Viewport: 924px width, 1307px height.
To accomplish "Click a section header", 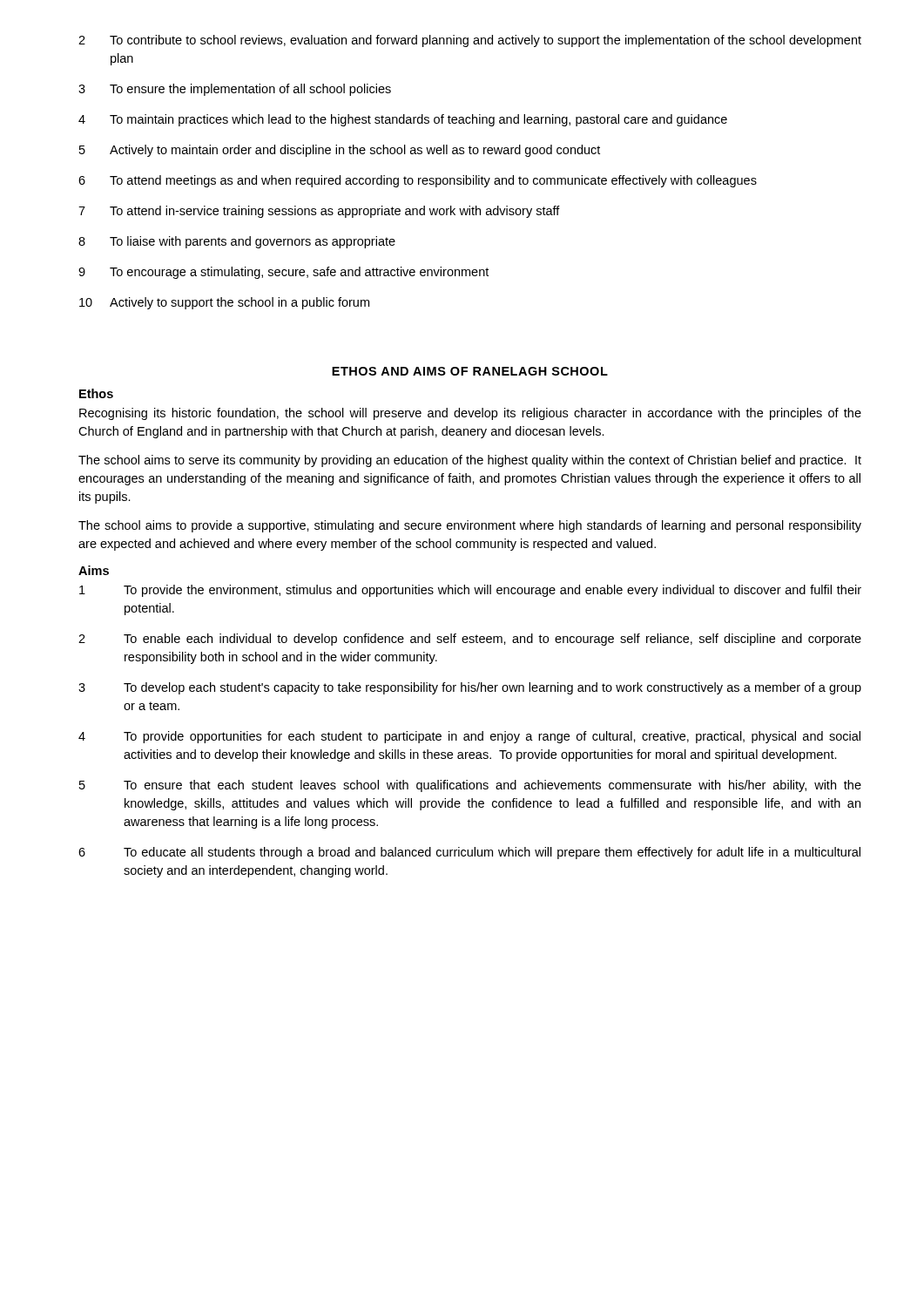I will coord(470,371).
